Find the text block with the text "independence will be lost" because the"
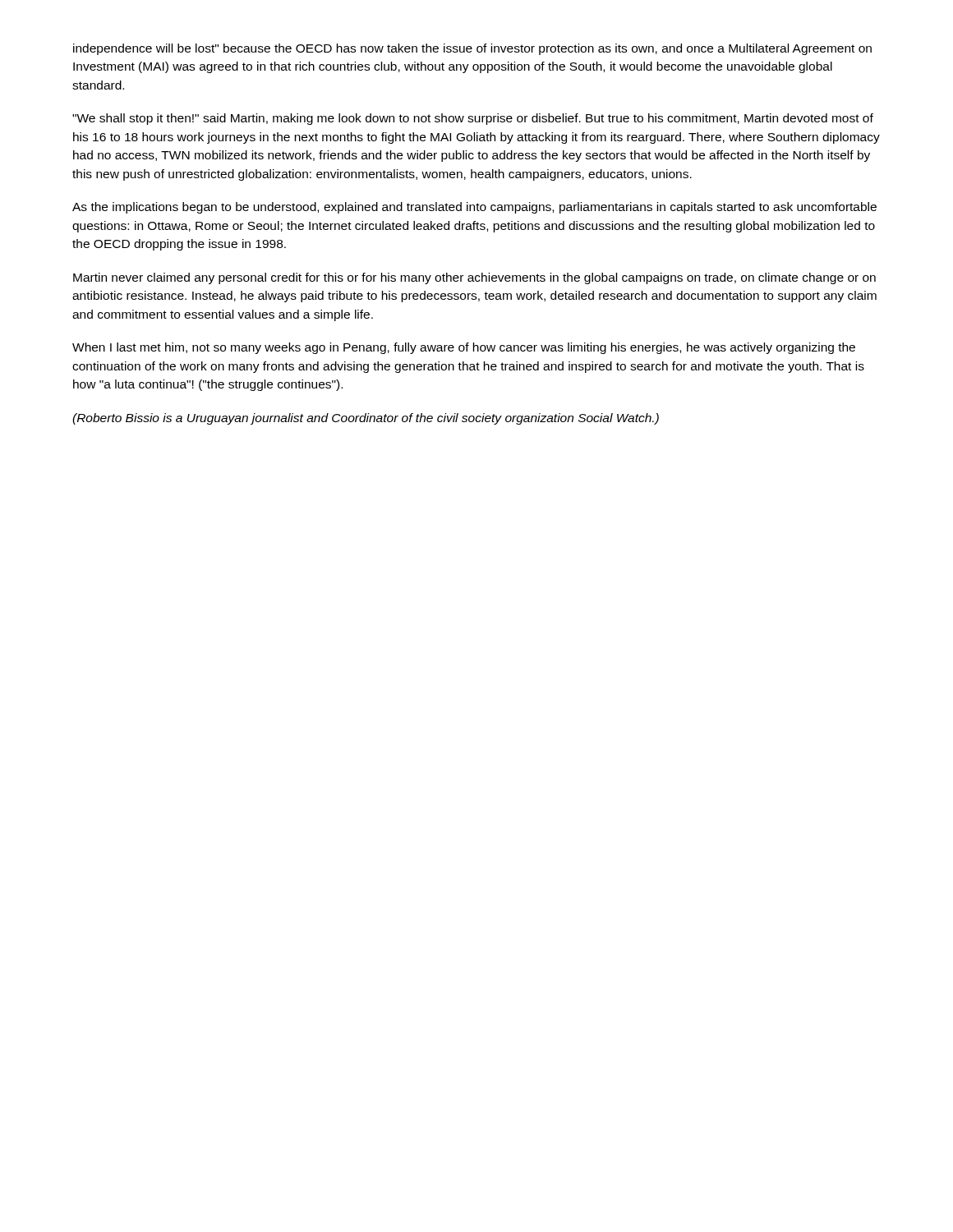 tap(472, 66)
